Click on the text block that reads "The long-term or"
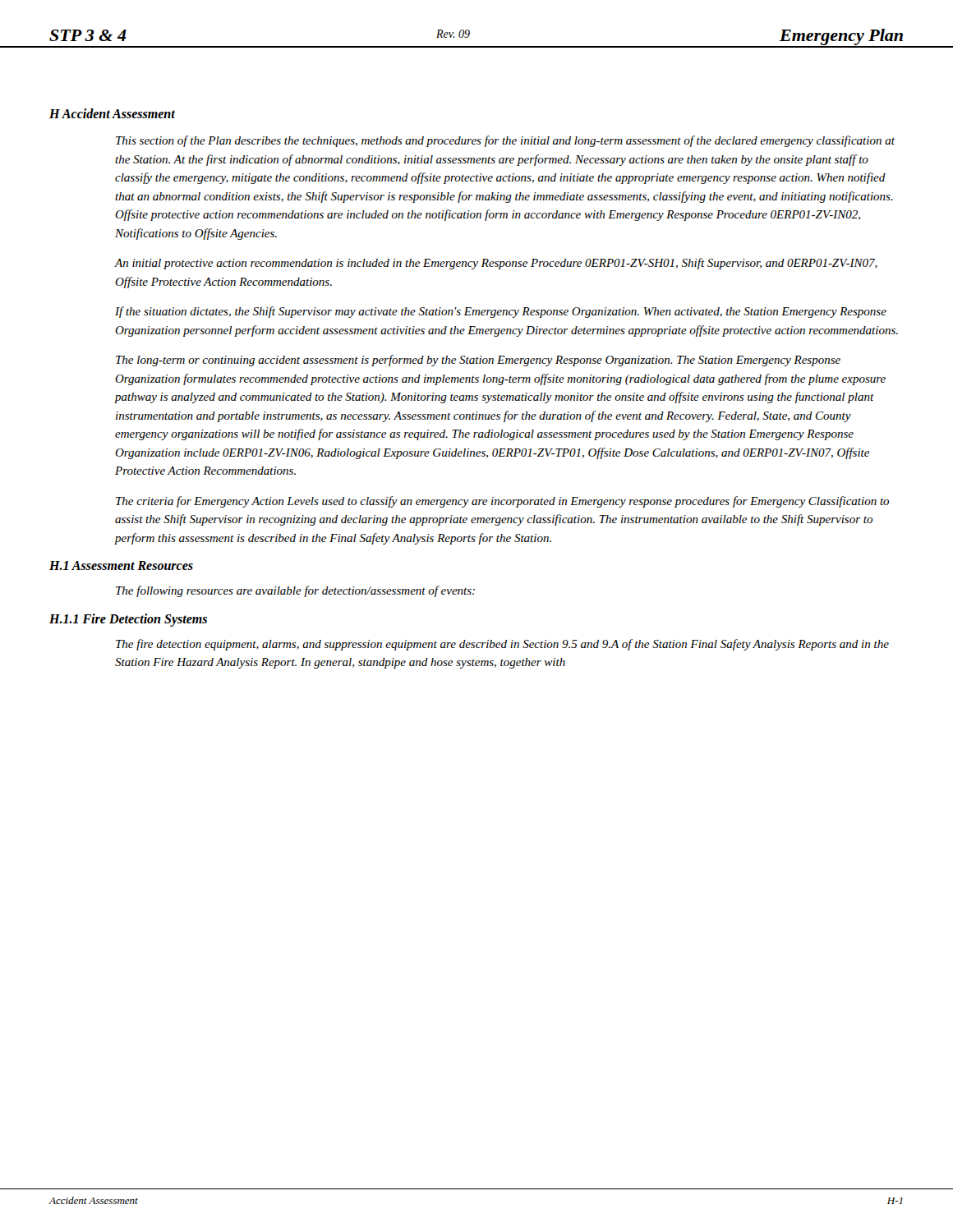The height and width of the screenshot is (1232, 953). point(500,415)
